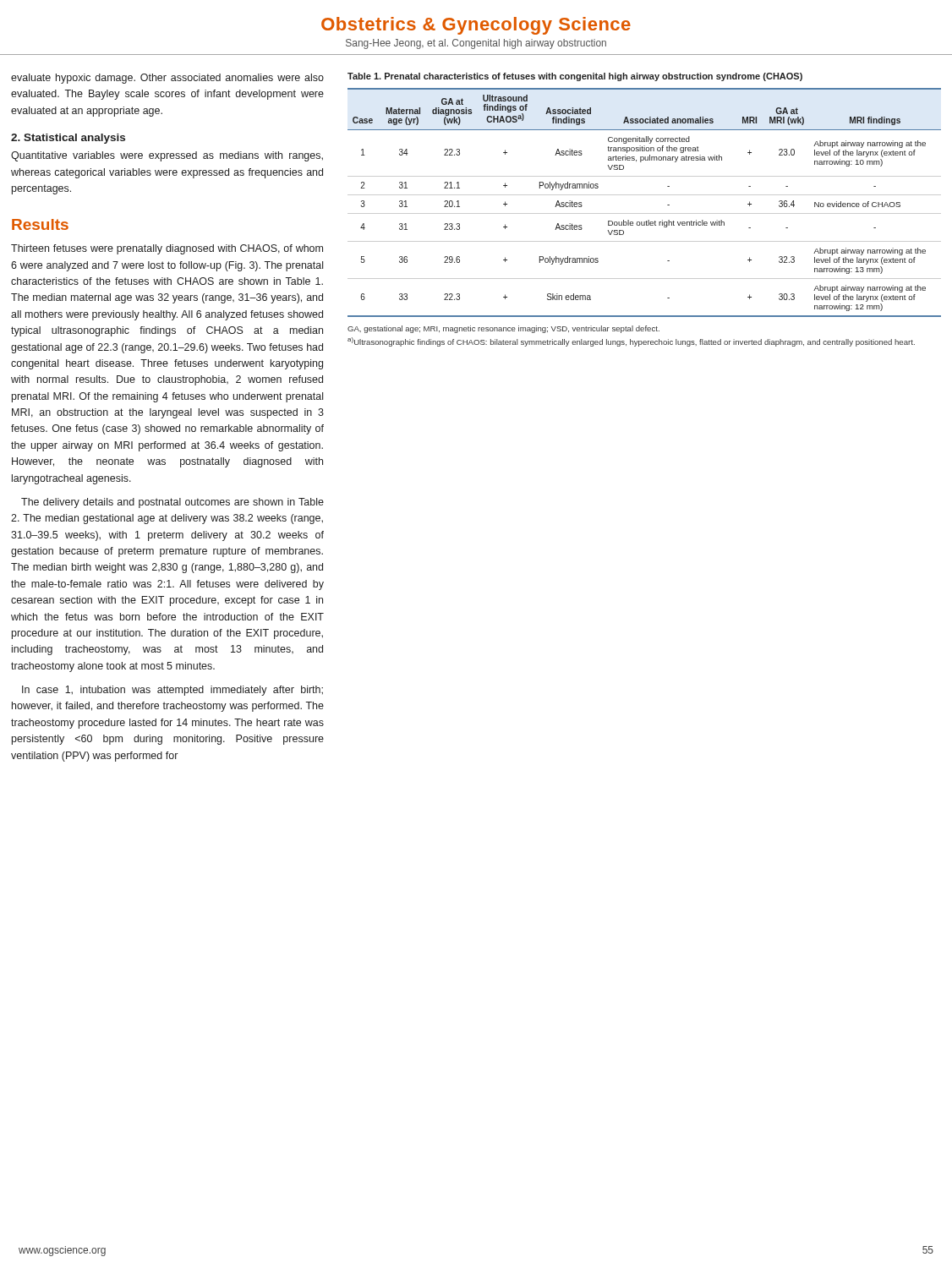
Task: Click the table
Action: (x=644, y=218)
